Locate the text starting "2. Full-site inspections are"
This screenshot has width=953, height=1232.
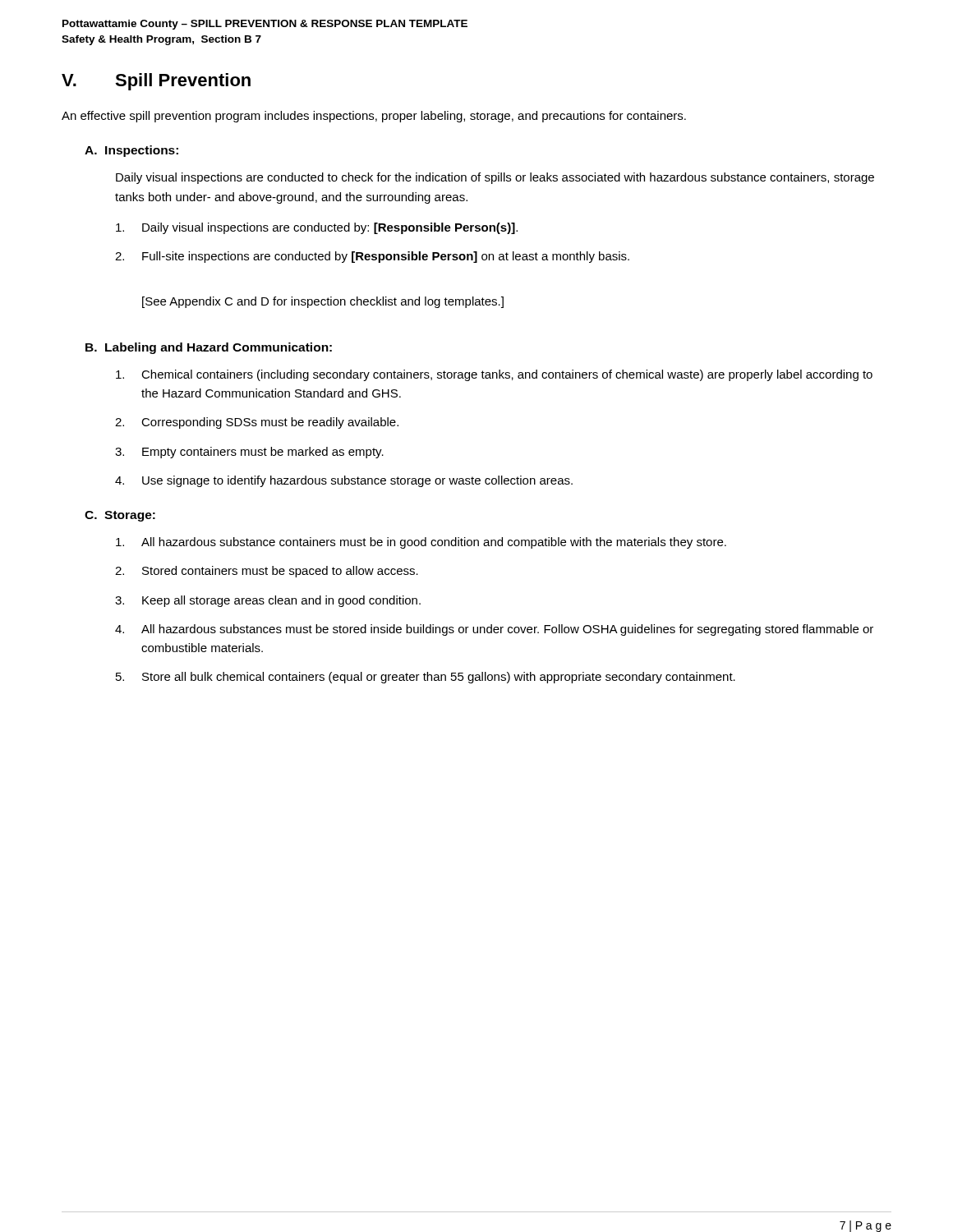click(372, 257)
